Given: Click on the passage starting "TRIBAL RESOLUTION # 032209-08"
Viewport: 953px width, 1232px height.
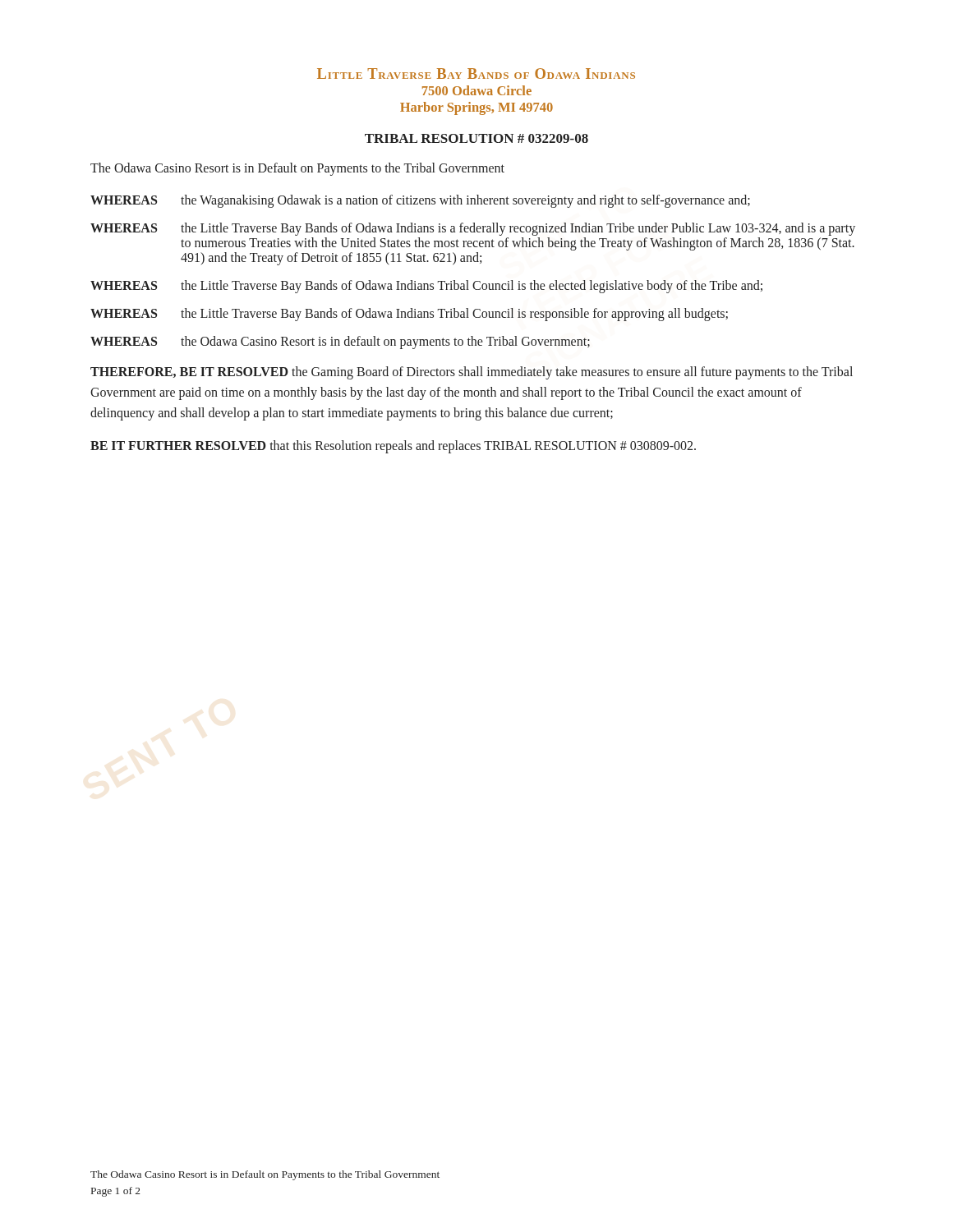Looking at the screenshot, I should pos(476,138).
